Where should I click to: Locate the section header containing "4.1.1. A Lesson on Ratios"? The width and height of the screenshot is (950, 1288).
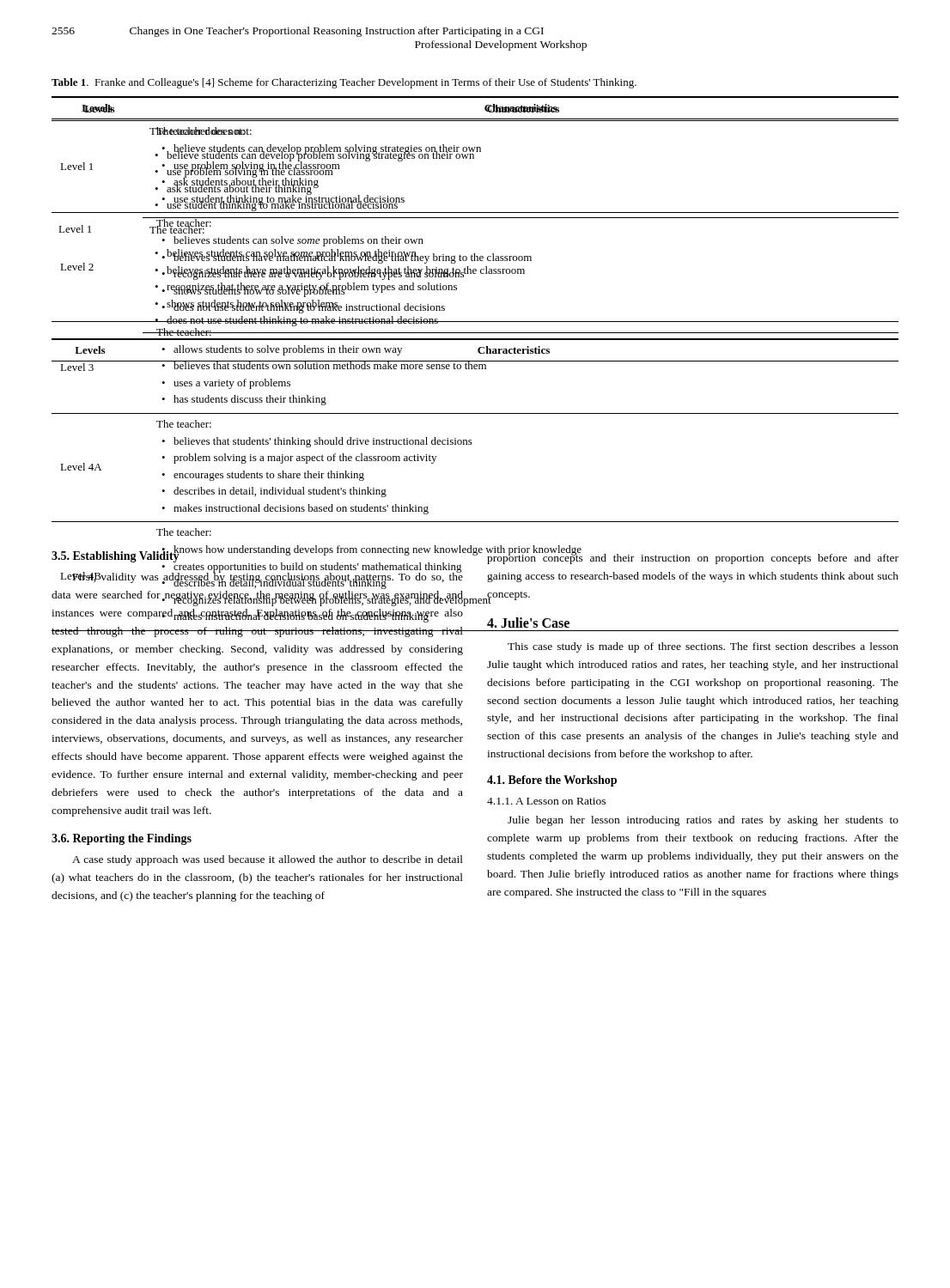[x=546, y=801]
